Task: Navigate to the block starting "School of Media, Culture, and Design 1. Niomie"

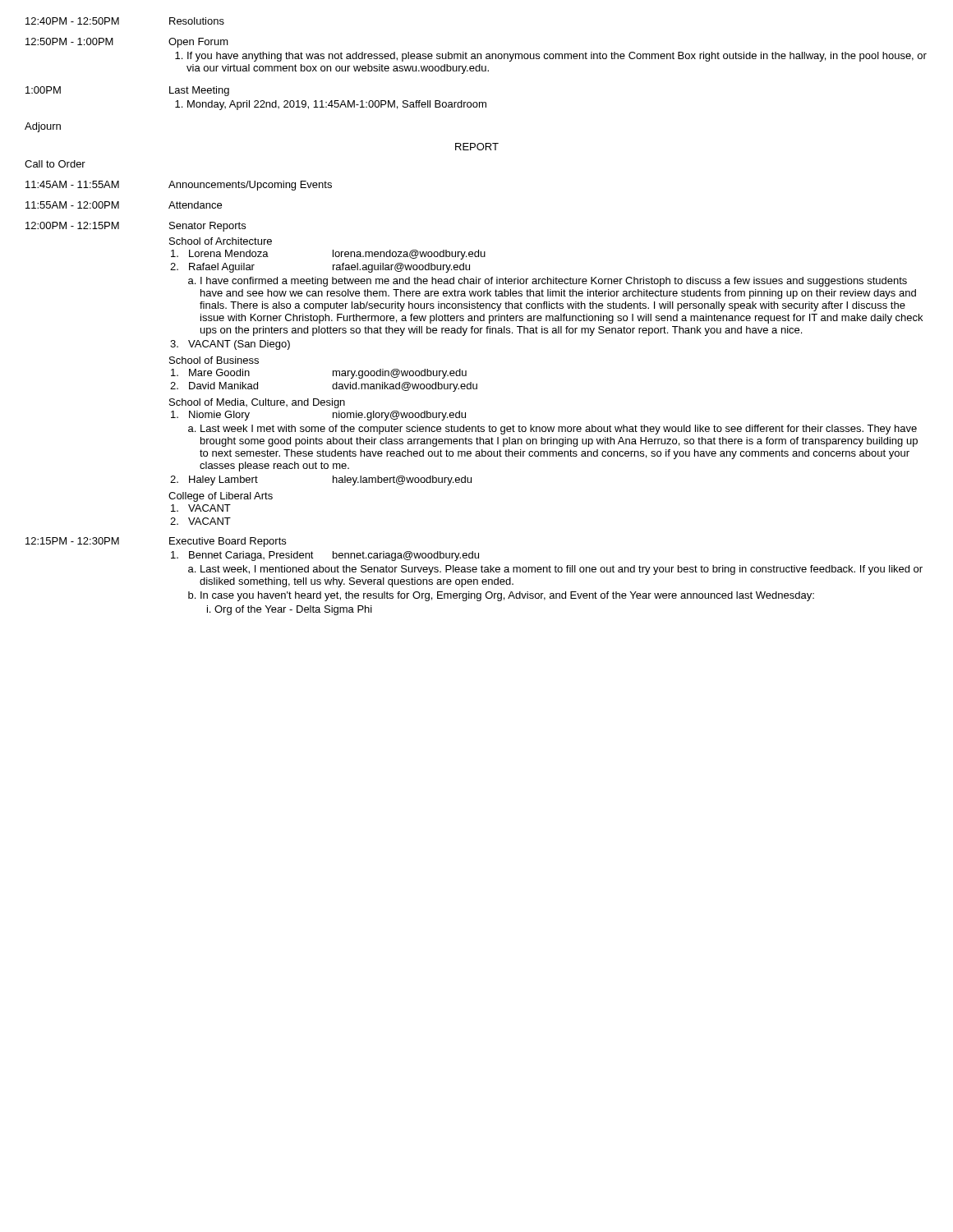Action: tap(476, 441)
